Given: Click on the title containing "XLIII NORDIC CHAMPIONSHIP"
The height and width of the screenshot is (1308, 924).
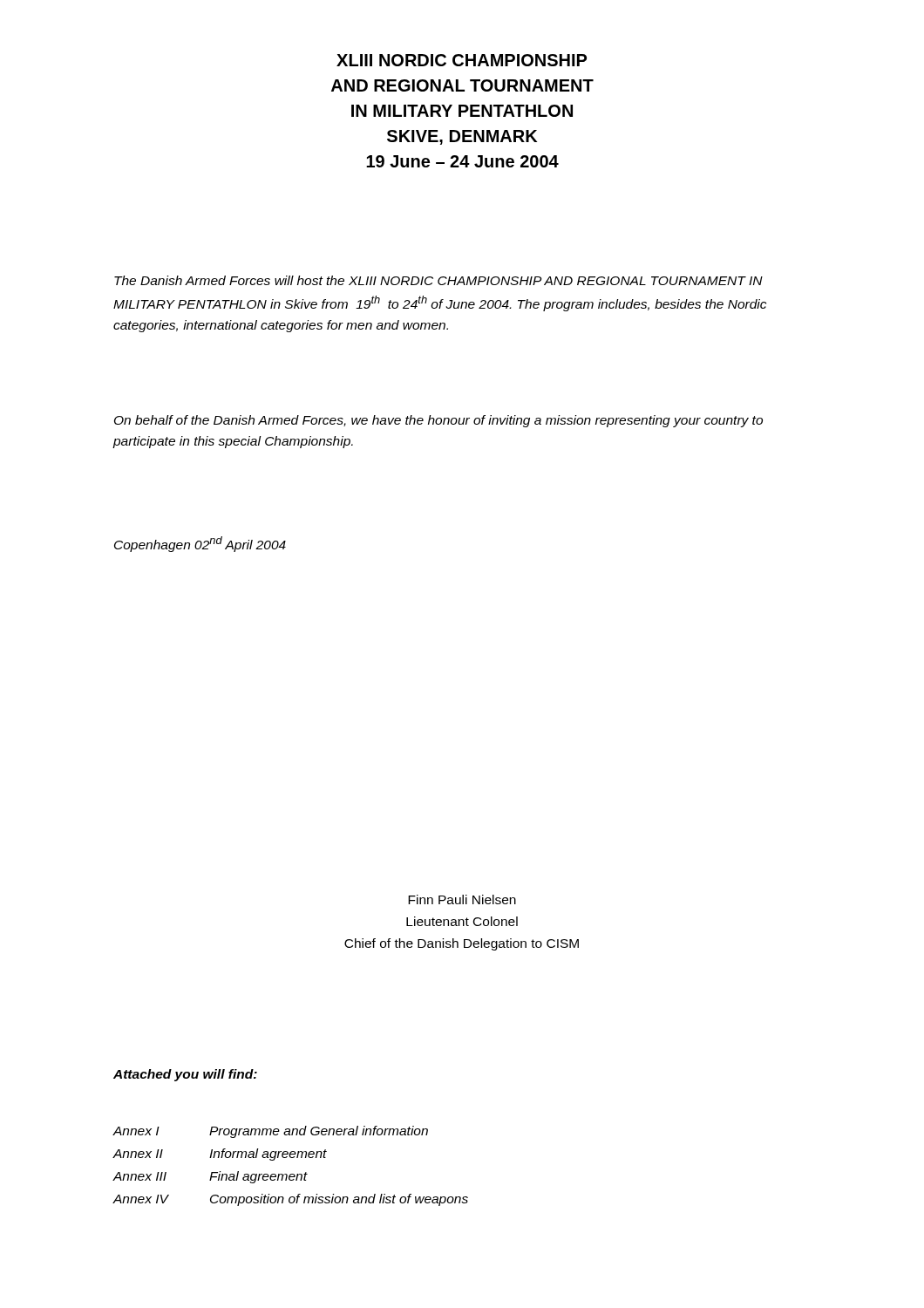Looking at the screenshot, I should point(462,111).
